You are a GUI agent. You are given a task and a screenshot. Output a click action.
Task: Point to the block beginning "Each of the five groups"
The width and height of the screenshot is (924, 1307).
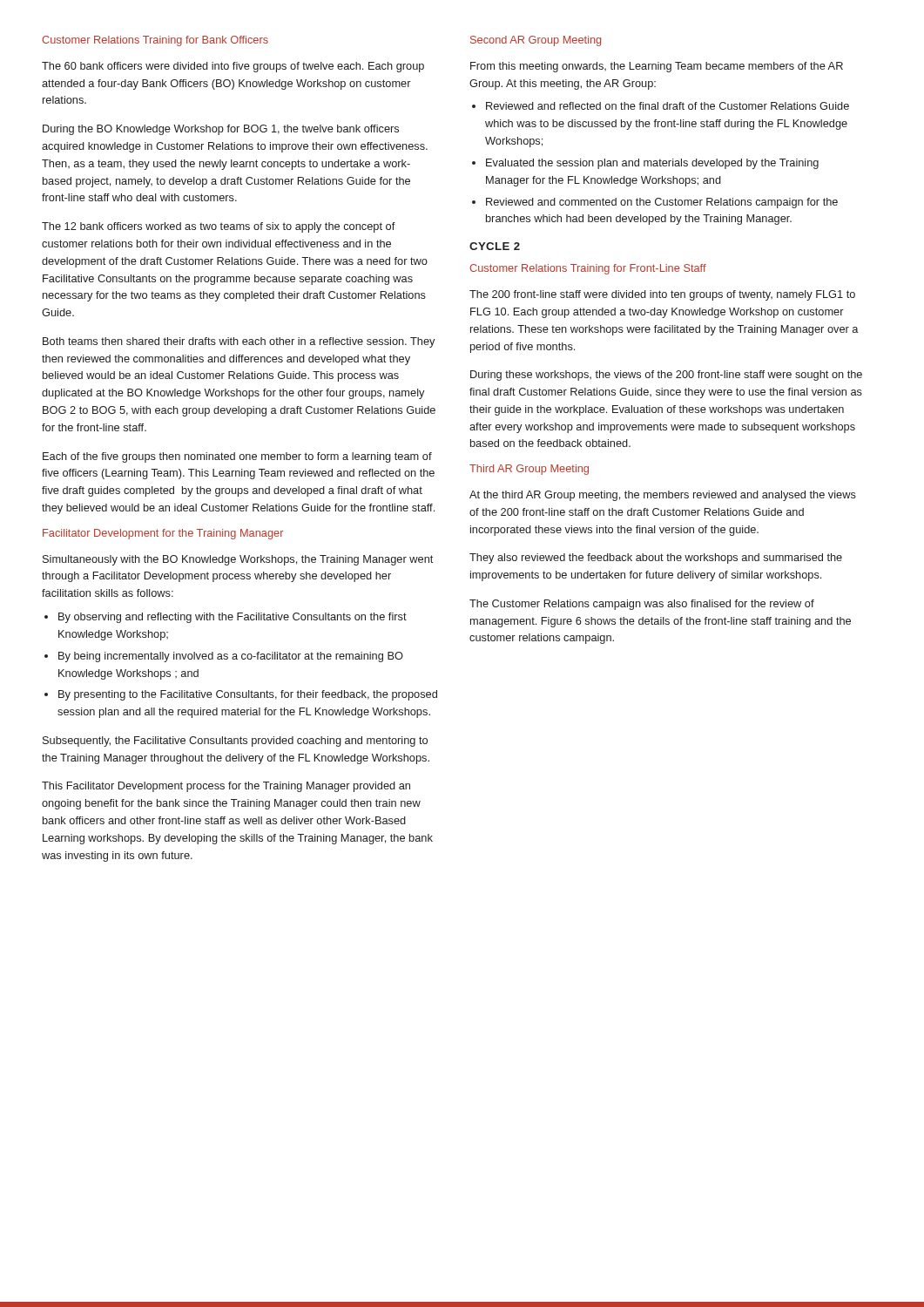(x=240, y=482)
